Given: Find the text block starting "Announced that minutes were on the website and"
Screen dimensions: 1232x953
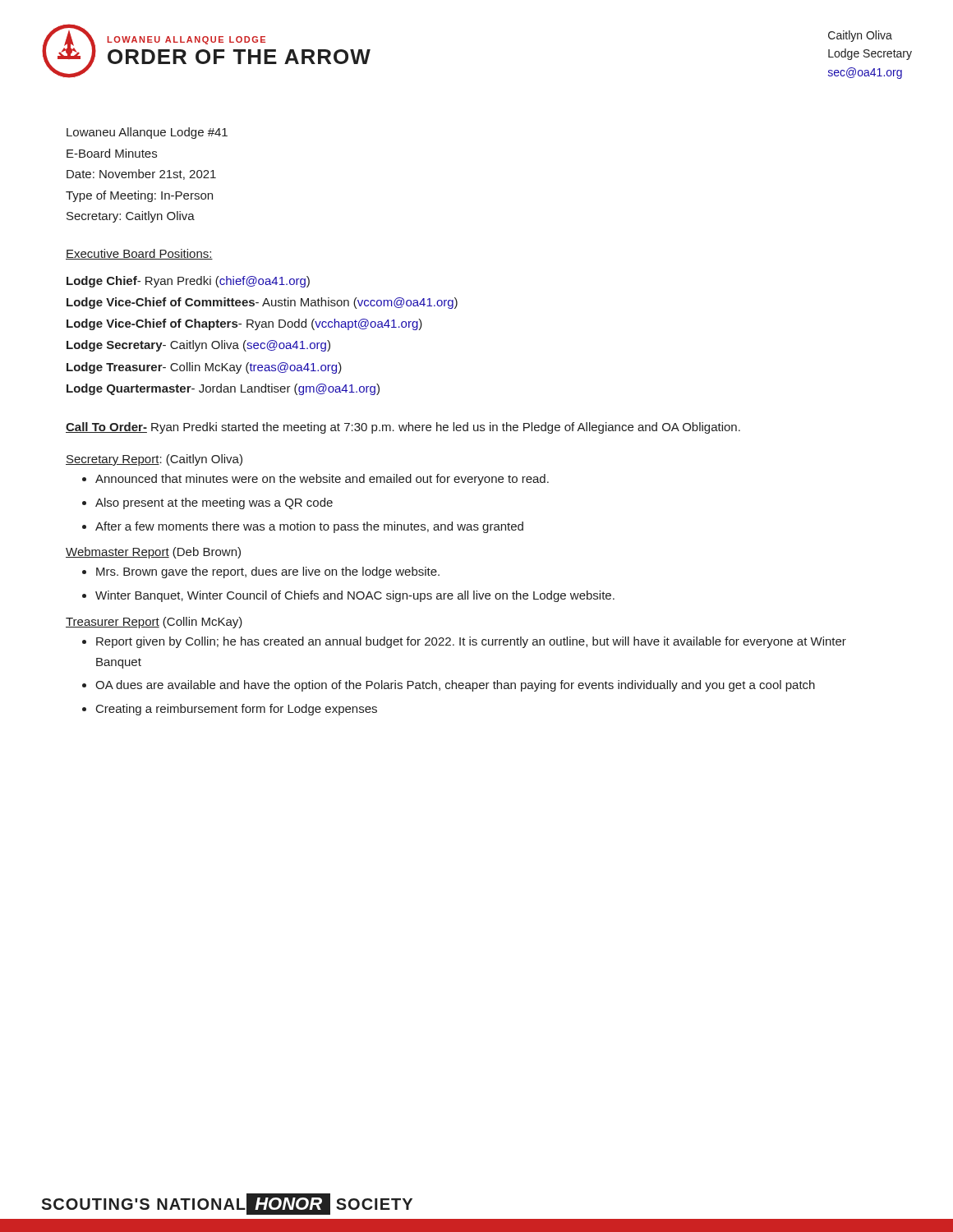Looking at the screenshot, I should (x=322, y=478).
